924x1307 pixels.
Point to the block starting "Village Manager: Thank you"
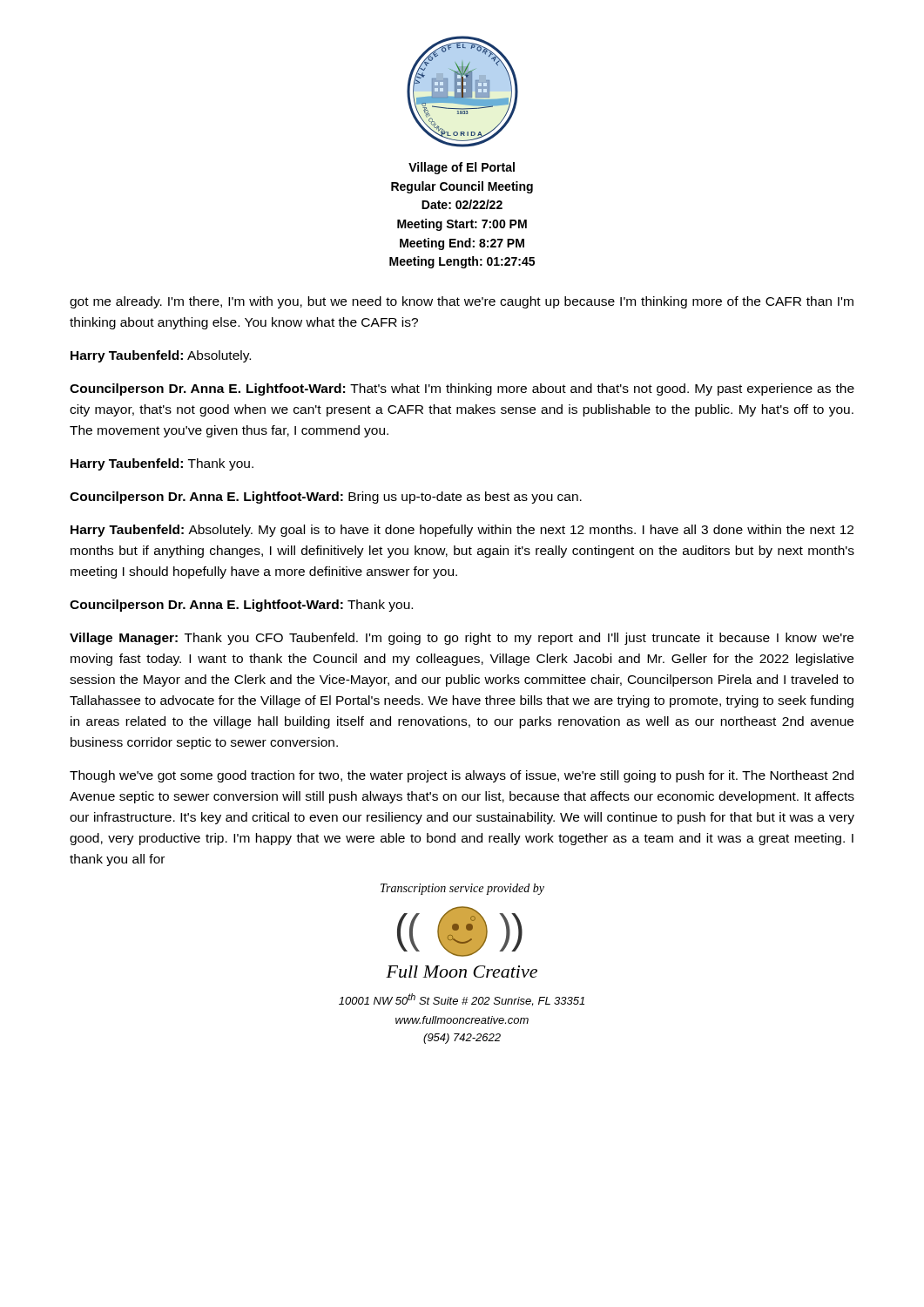tap(462, 690)
